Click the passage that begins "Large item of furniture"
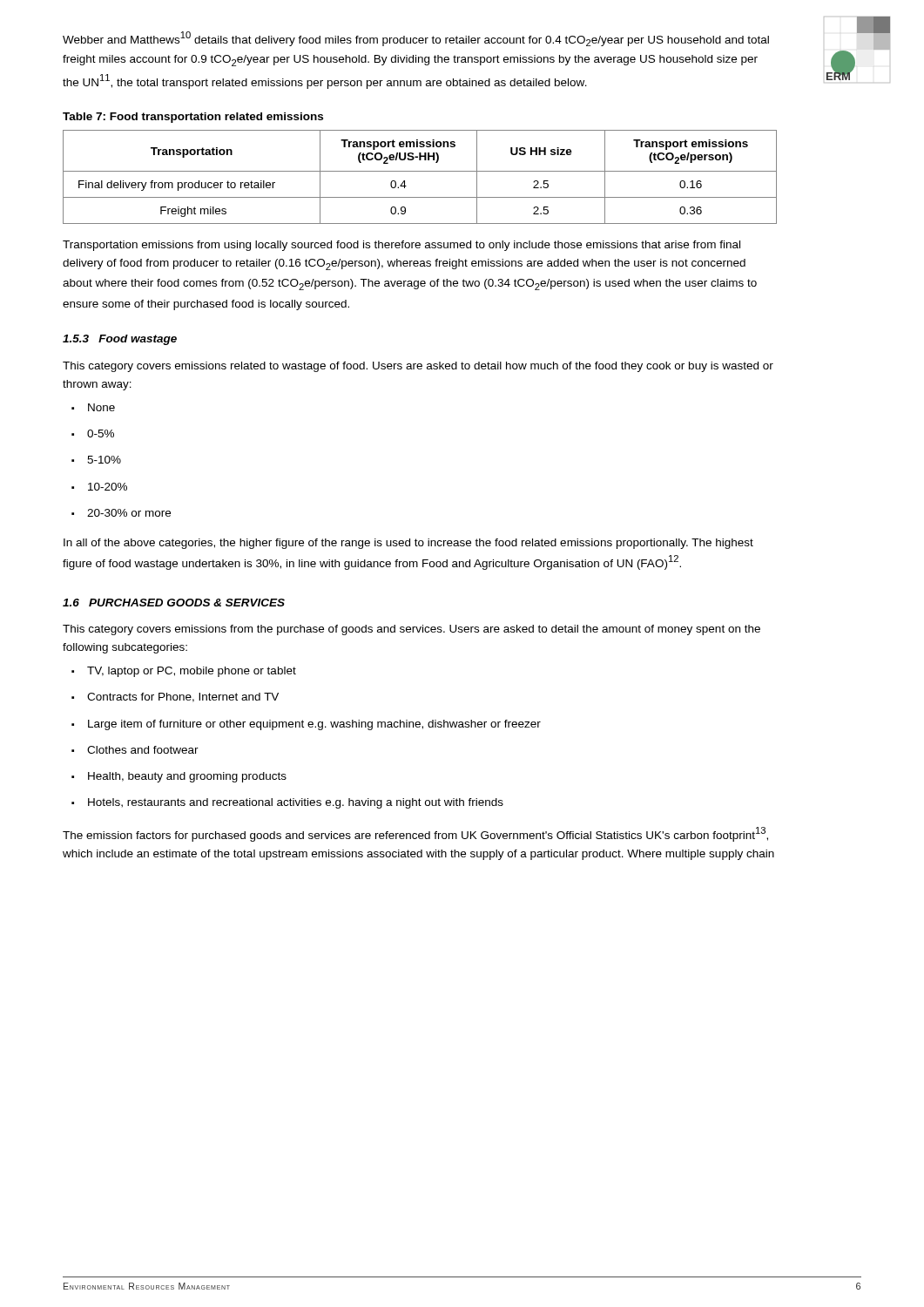 (x=420, y=724)
